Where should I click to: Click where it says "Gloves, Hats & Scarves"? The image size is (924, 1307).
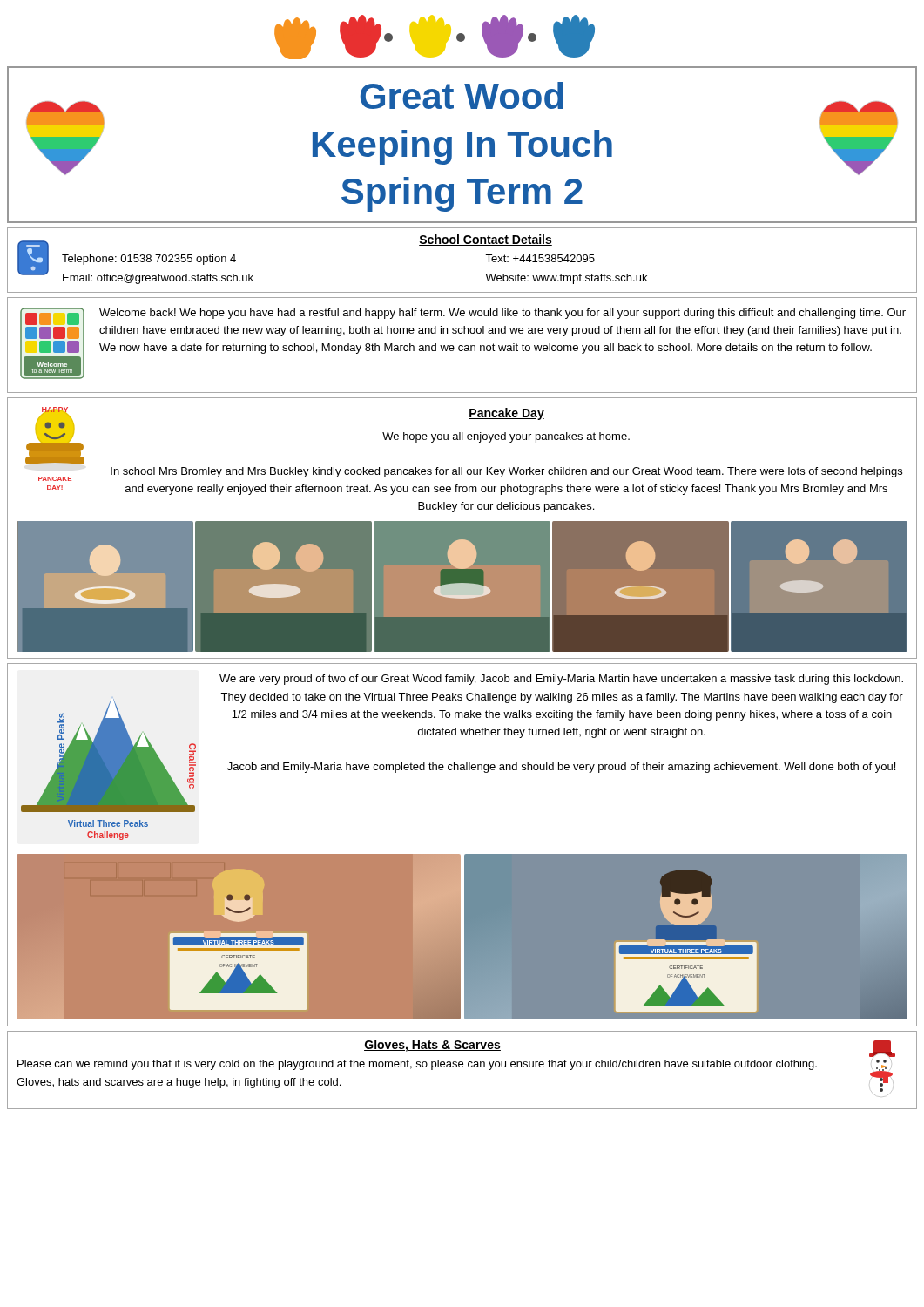pos(432,1045)
